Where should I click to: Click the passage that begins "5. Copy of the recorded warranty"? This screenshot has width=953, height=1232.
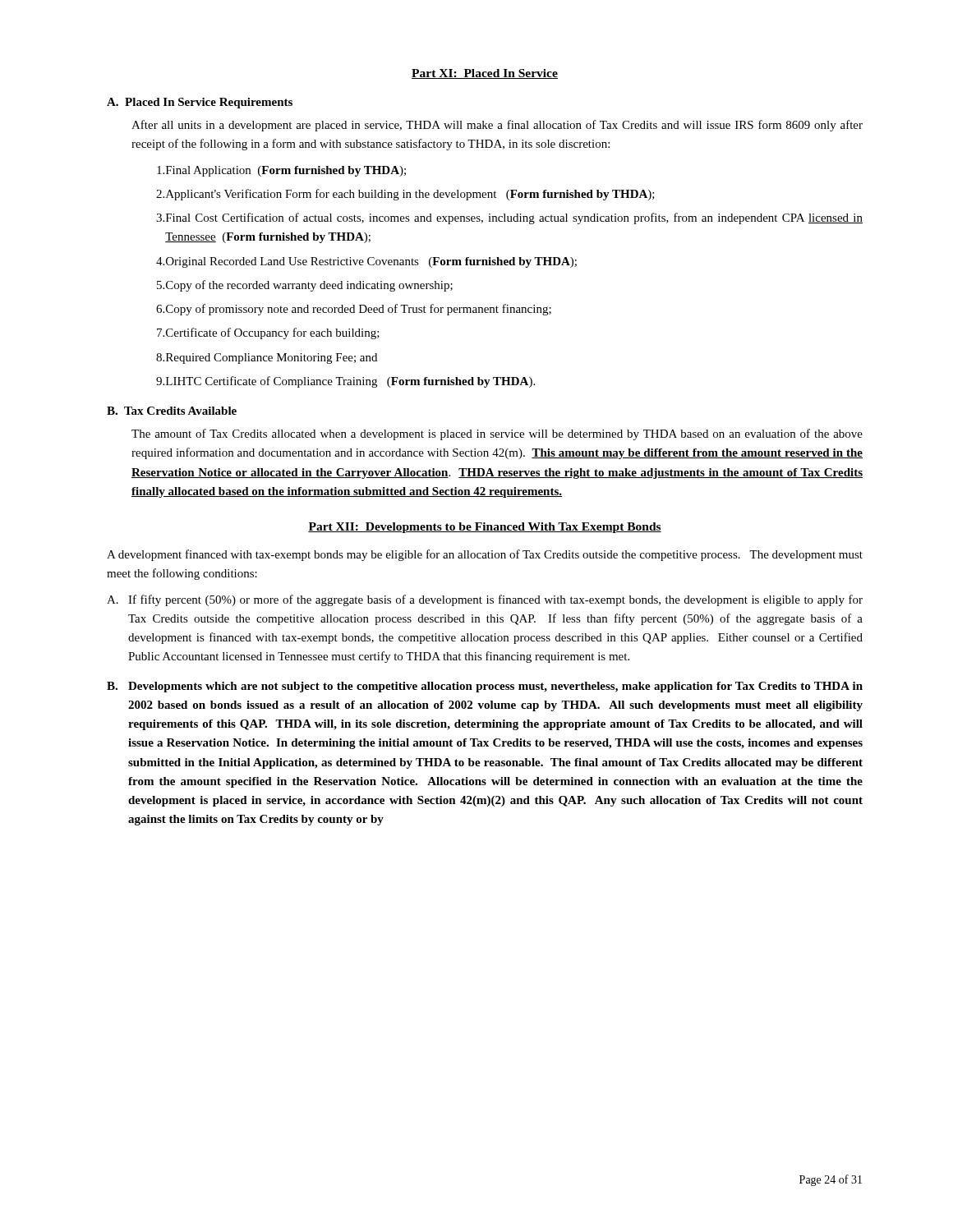tap(305, 286)
